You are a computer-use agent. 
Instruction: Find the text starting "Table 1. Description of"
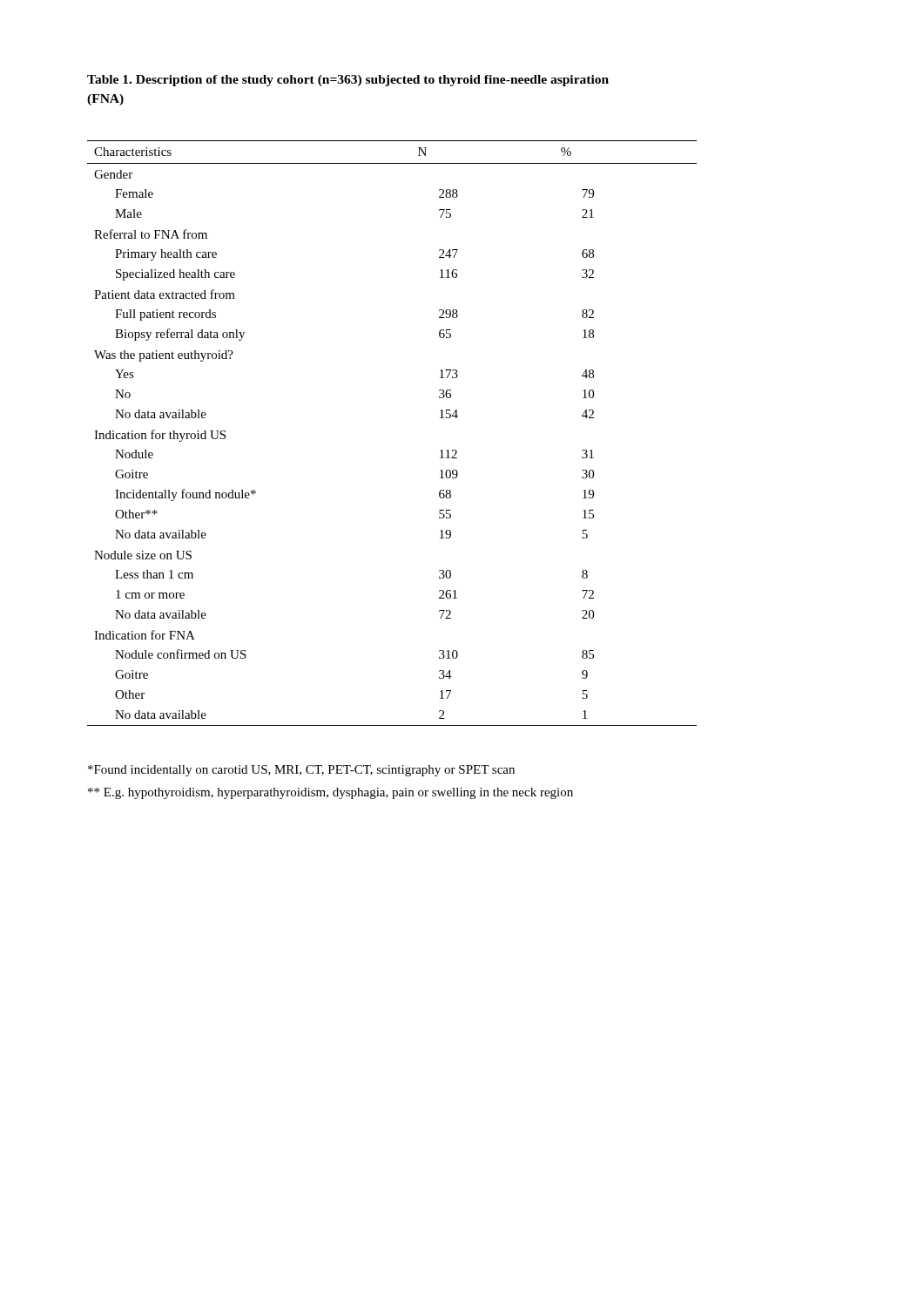[348, 88]
